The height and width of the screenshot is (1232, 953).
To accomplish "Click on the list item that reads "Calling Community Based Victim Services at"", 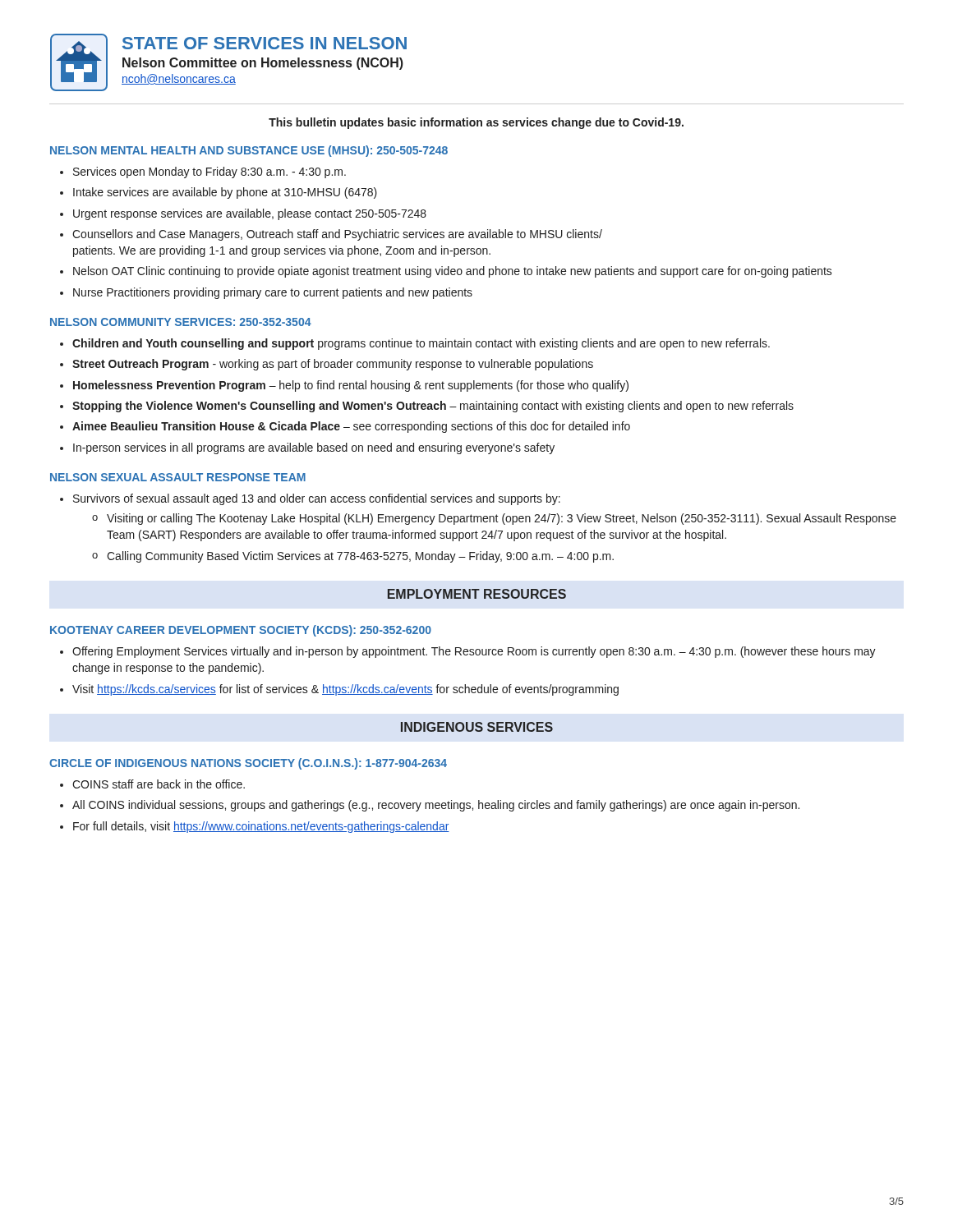I will (361, 556).
